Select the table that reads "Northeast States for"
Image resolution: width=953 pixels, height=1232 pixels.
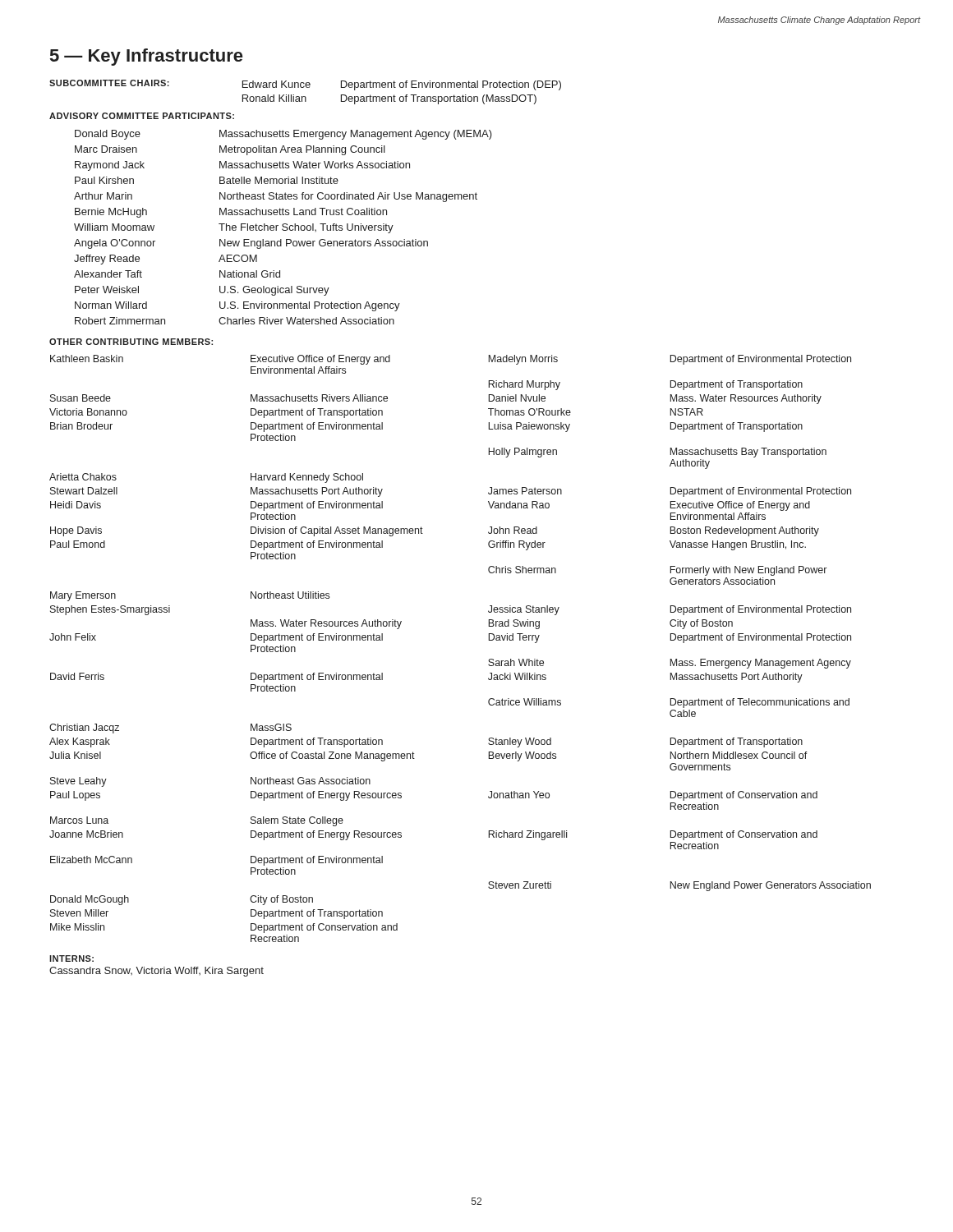pyautogui.click(x=485, y=227)
